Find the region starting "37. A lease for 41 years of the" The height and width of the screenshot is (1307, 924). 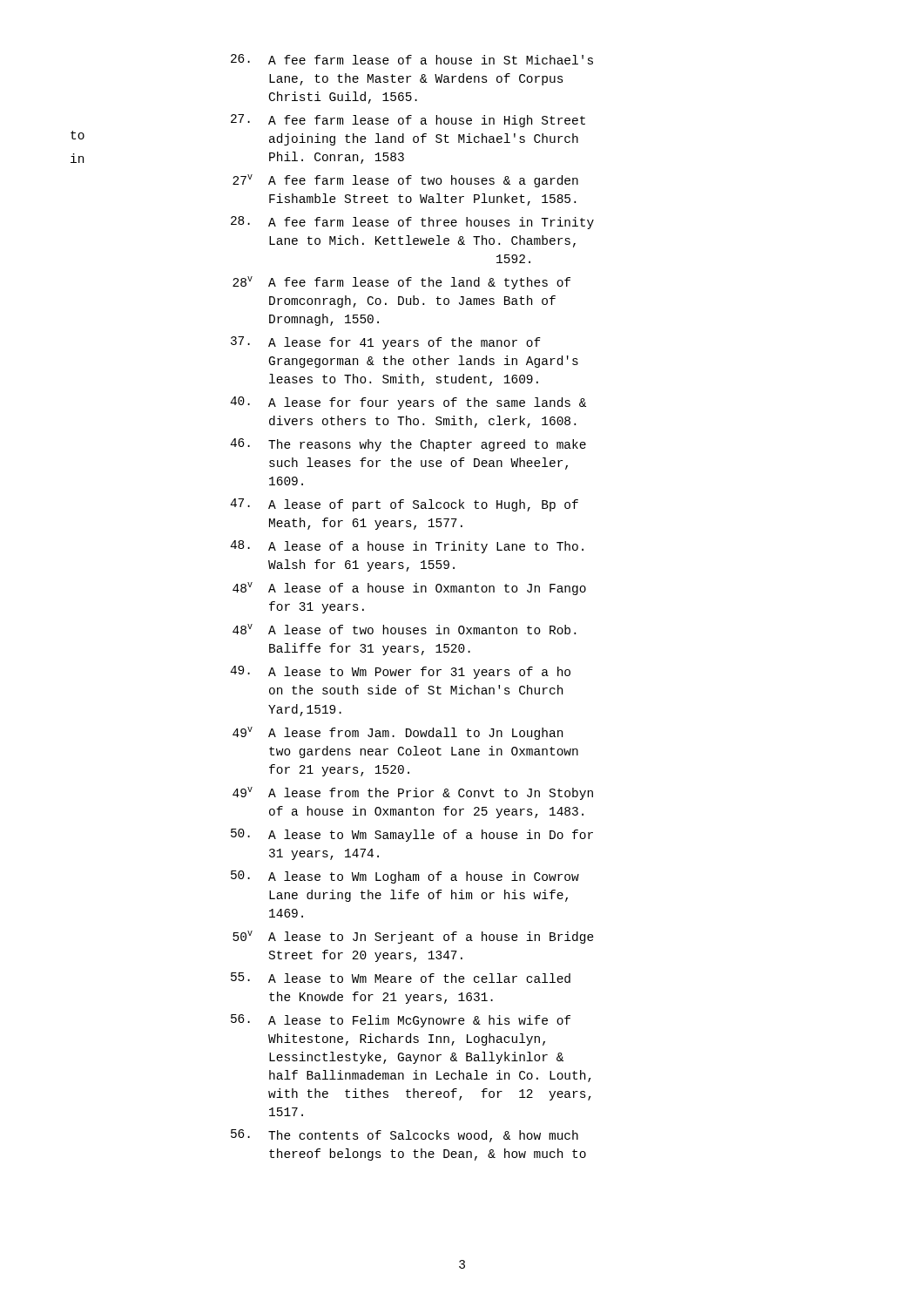(x=377, y=362)
